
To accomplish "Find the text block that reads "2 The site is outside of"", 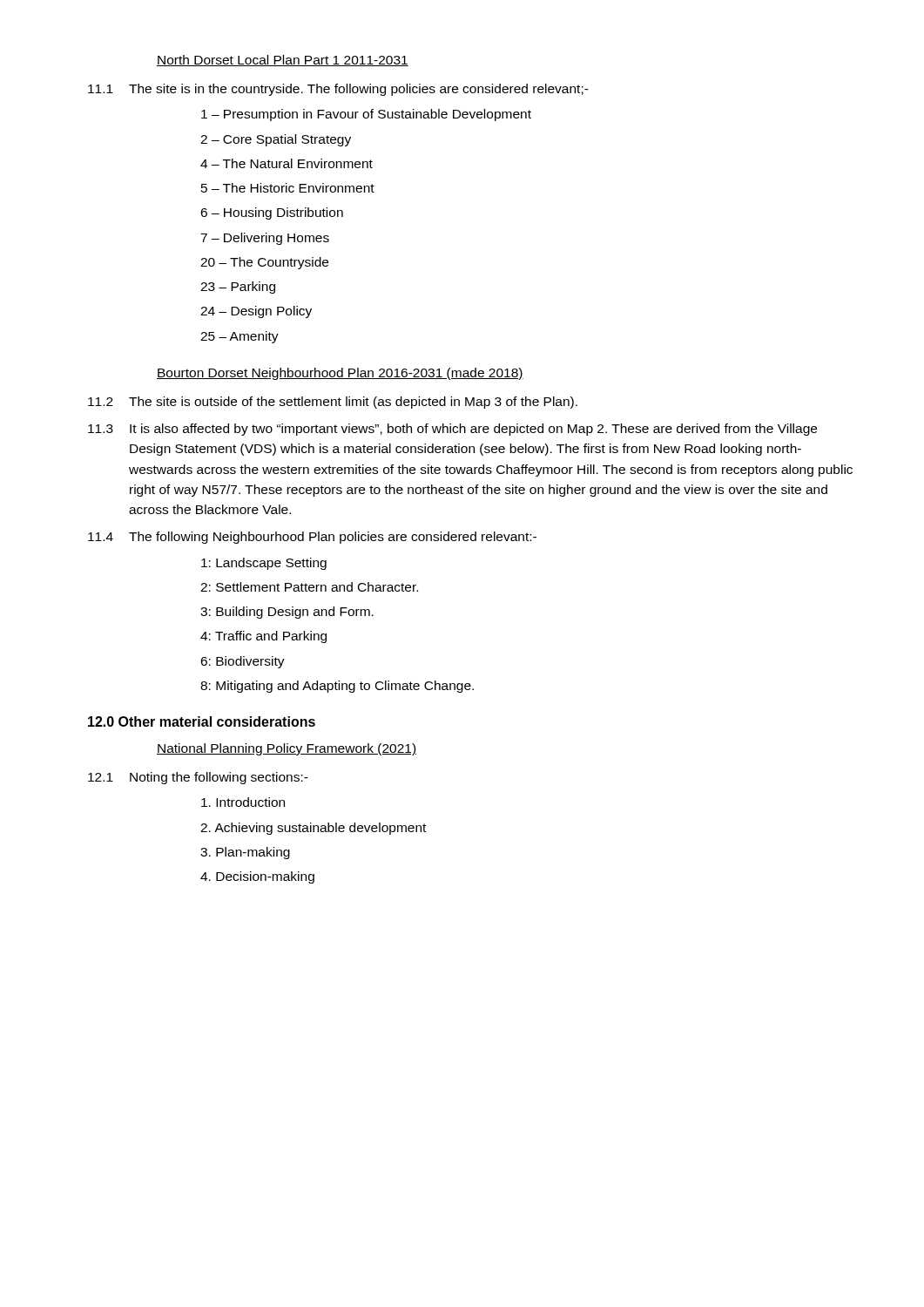I will (471, 401).
